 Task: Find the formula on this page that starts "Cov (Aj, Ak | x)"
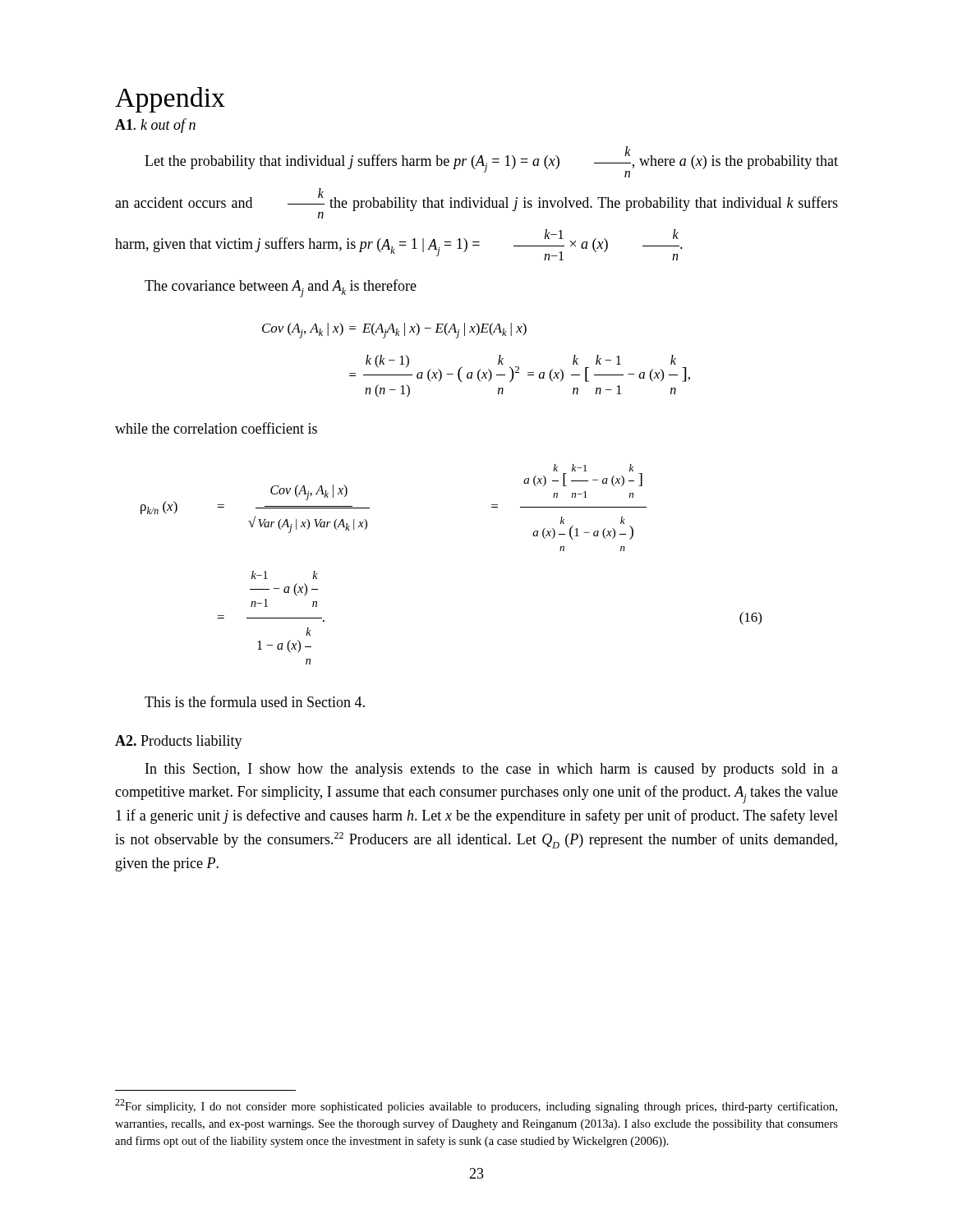tap(476, 359)
